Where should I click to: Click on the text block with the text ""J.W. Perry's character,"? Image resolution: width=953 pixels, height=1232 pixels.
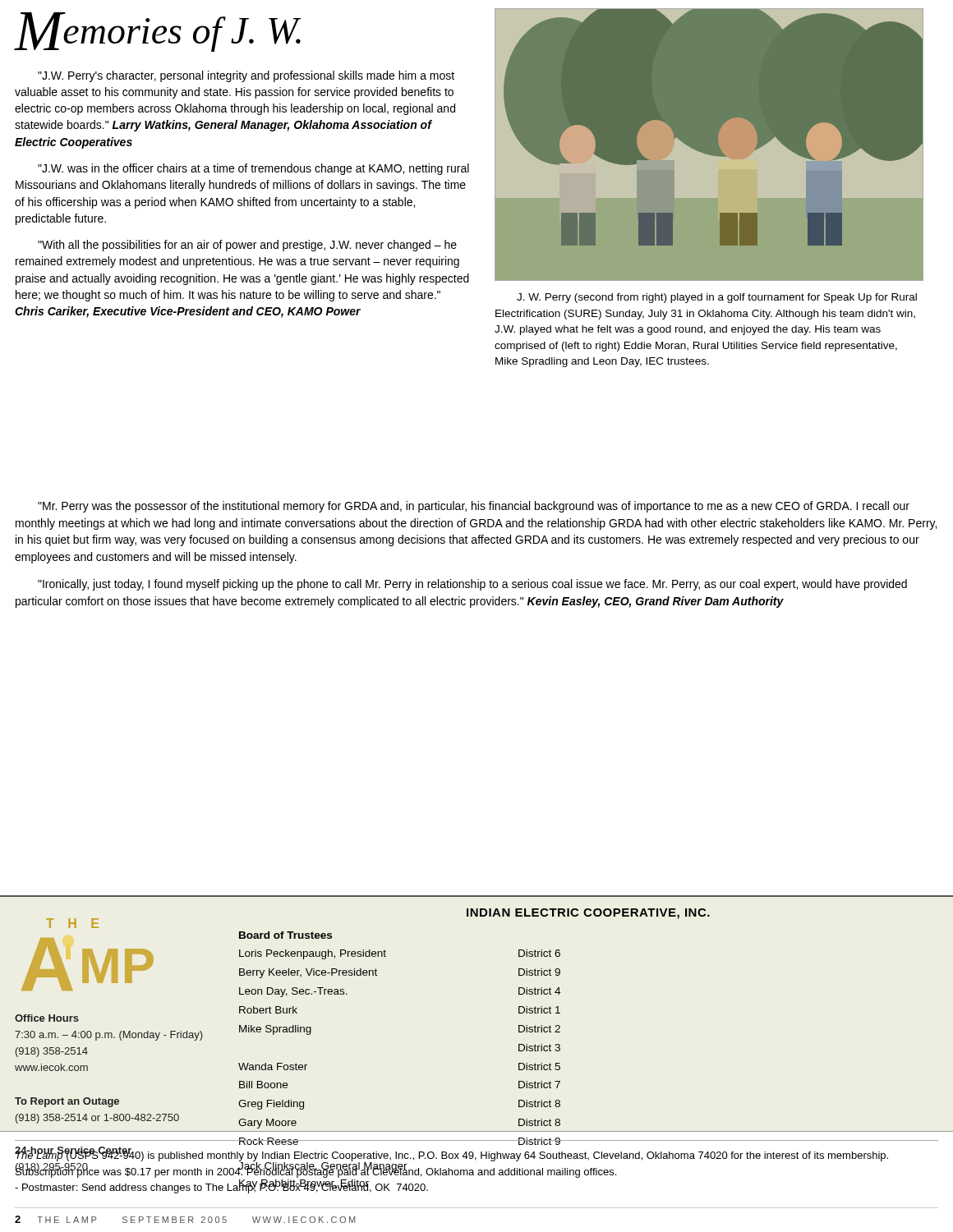(x=235, y=109)
